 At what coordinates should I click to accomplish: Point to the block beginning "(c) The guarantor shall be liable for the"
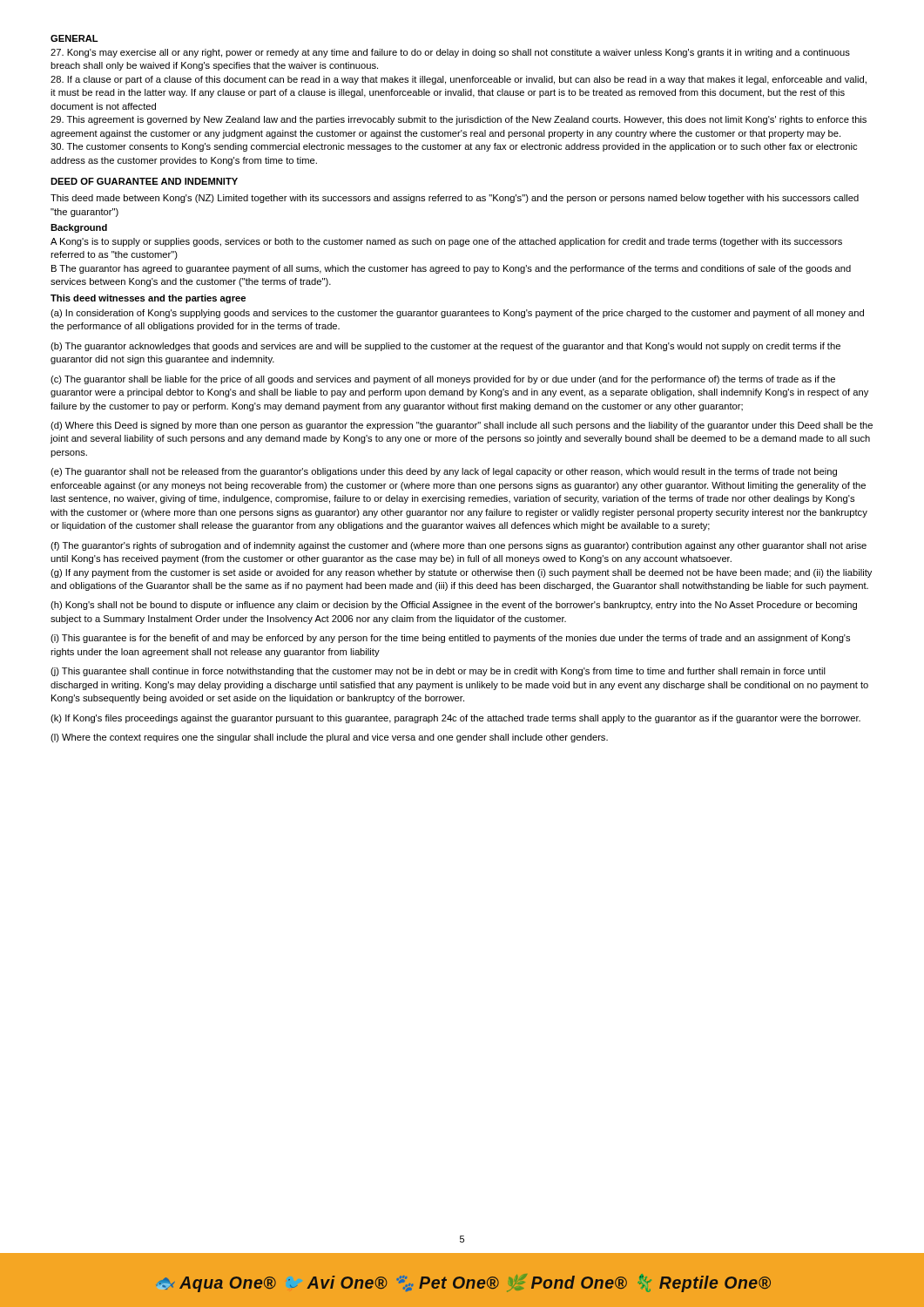[460, 392]
